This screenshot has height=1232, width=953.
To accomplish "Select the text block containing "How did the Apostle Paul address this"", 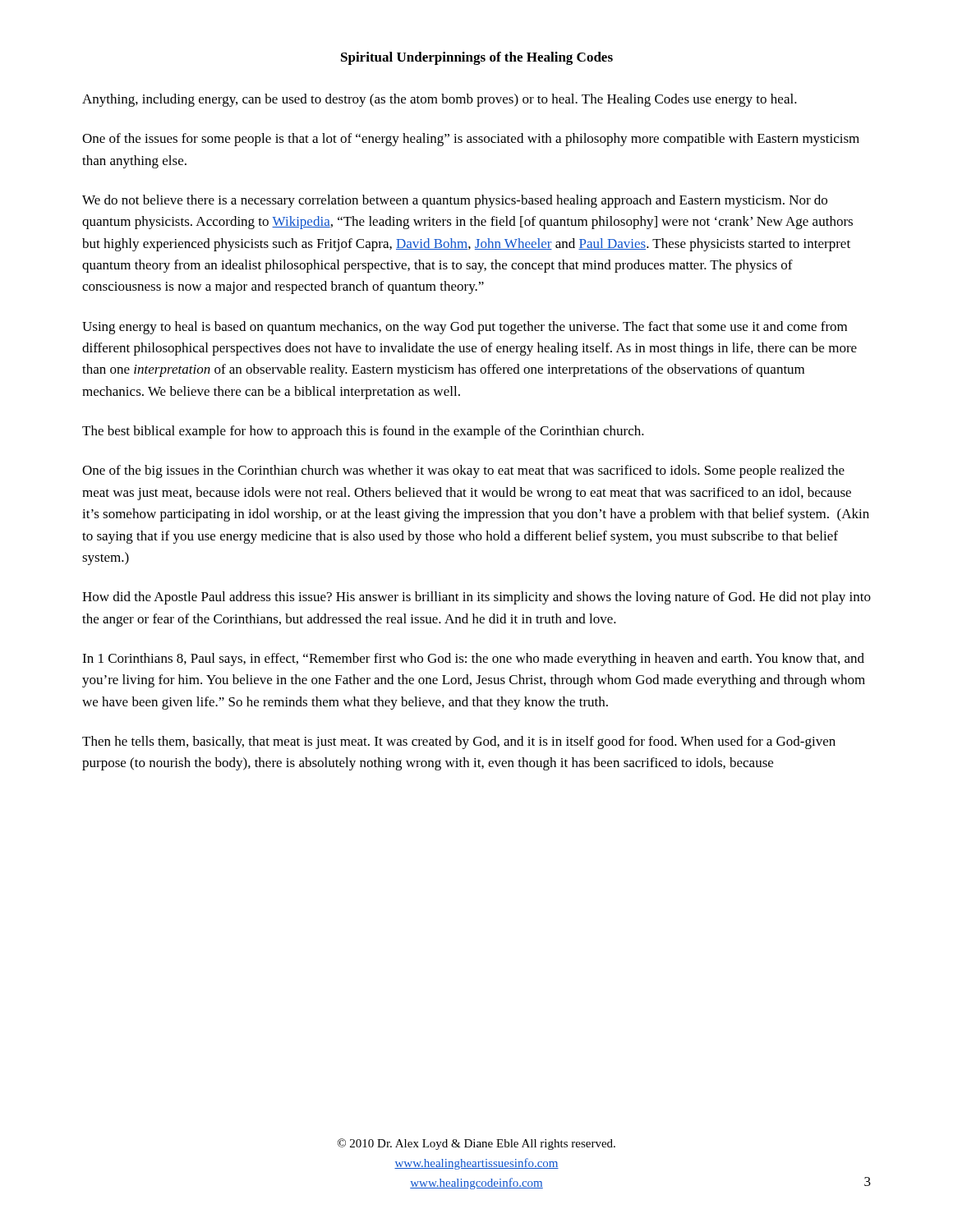I will tap(476, 608).
